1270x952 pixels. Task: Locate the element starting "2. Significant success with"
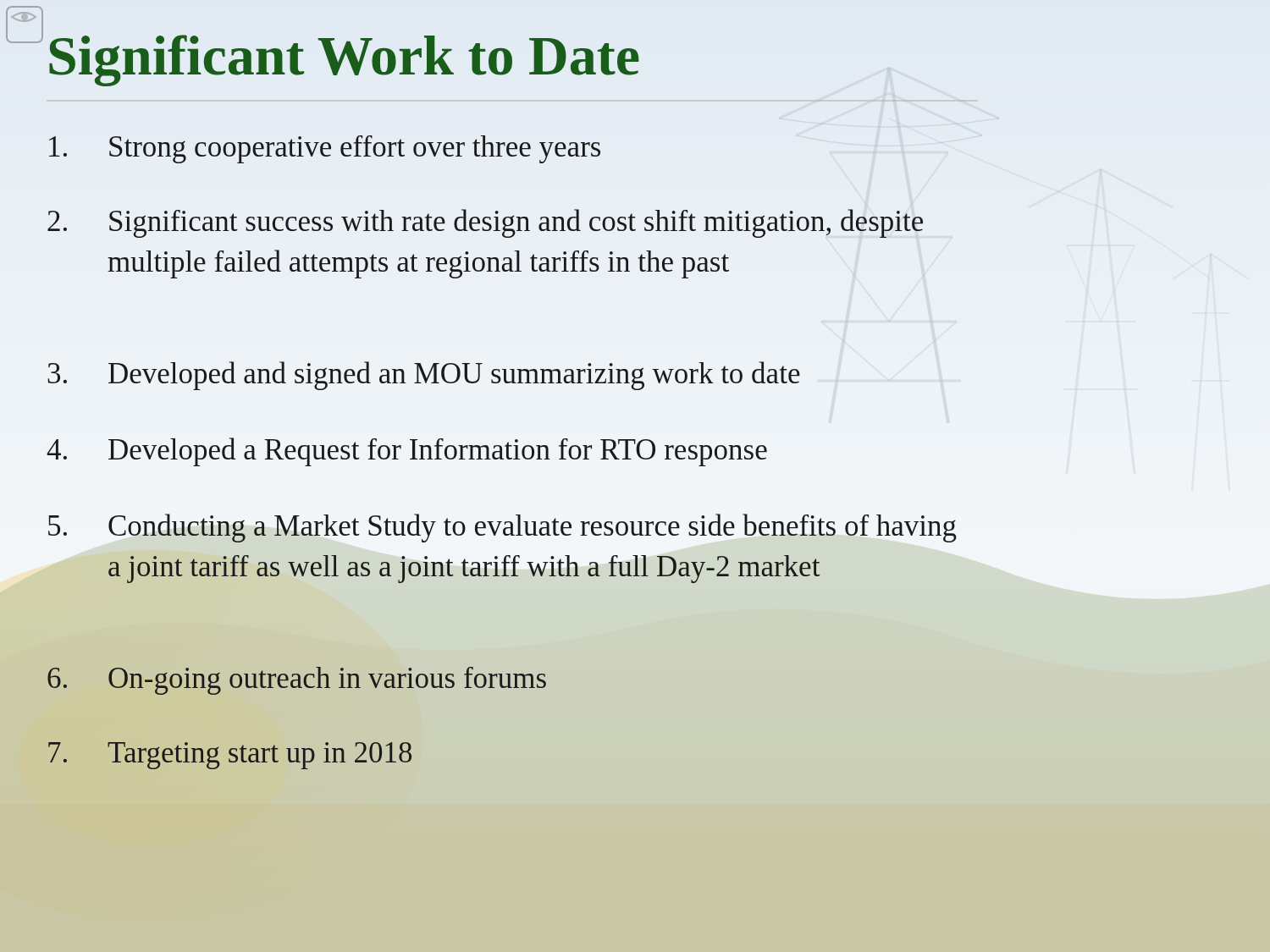coord(504,242)
